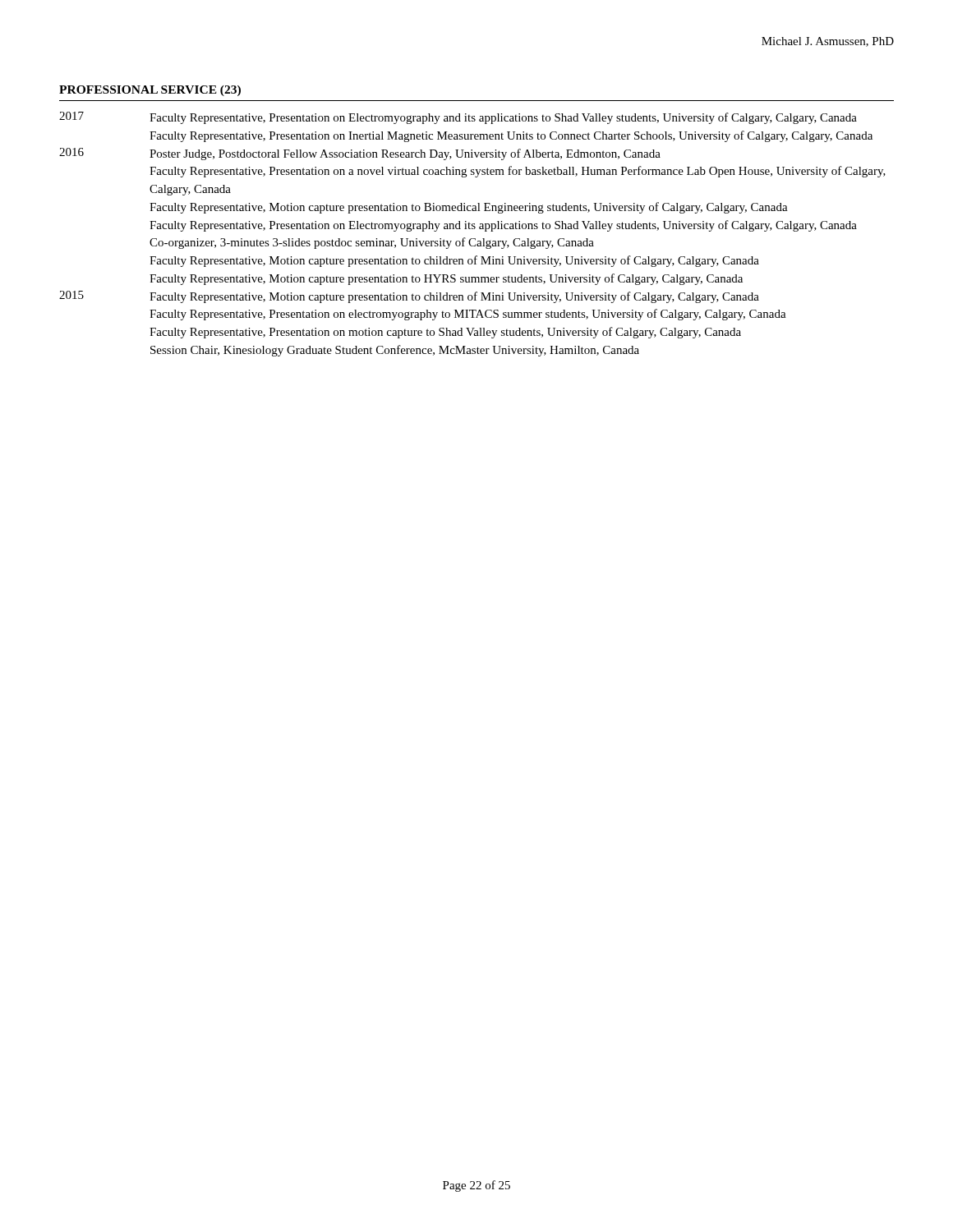Image resolution: width=953 pixels, height=1232 pixels.
Task: Find the region starting "Session Chair, Kinesiology Graduate Student Conference,"
Action: 394,350
